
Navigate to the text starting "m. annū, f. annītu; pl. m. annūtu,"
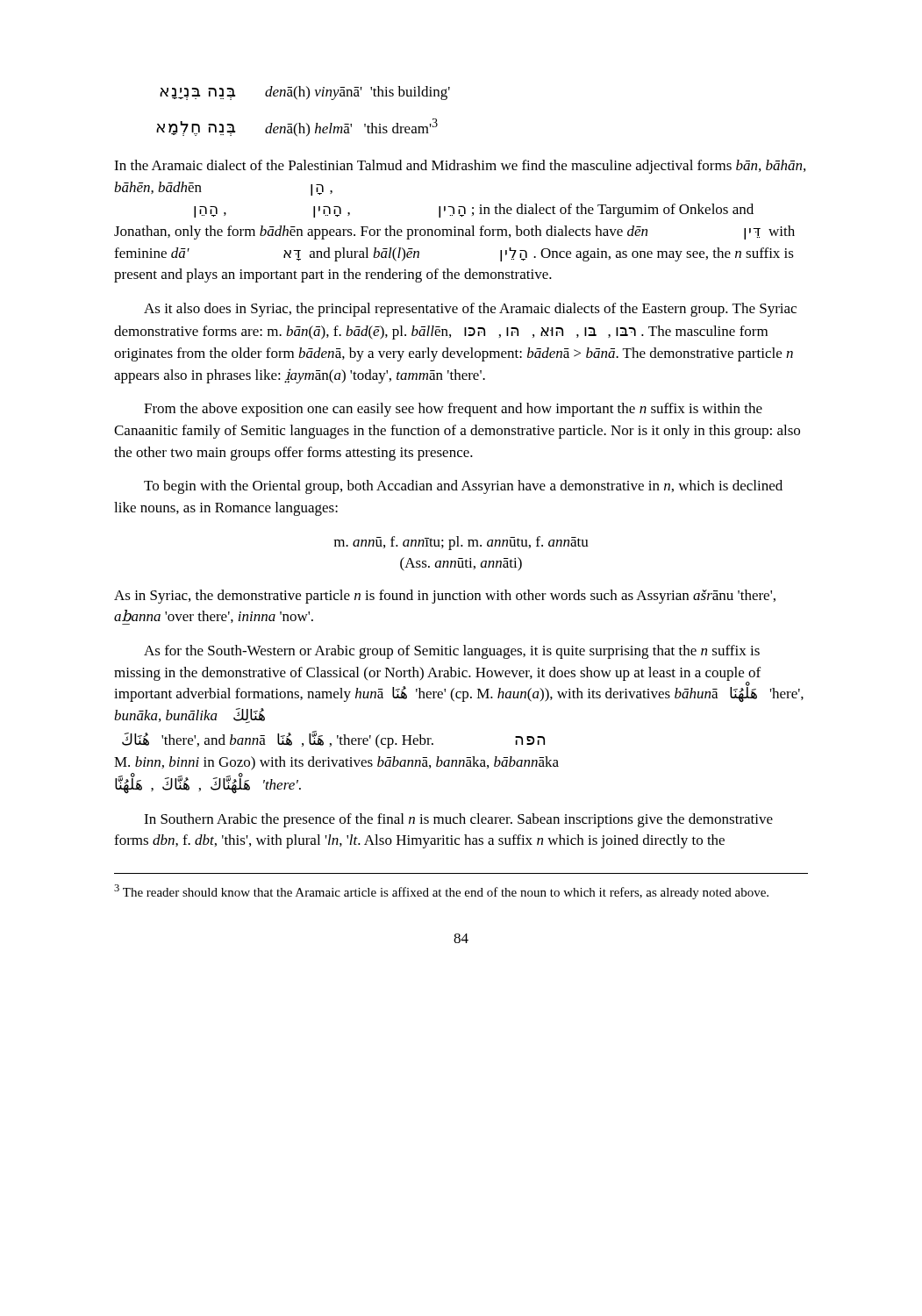click(461, 553)
